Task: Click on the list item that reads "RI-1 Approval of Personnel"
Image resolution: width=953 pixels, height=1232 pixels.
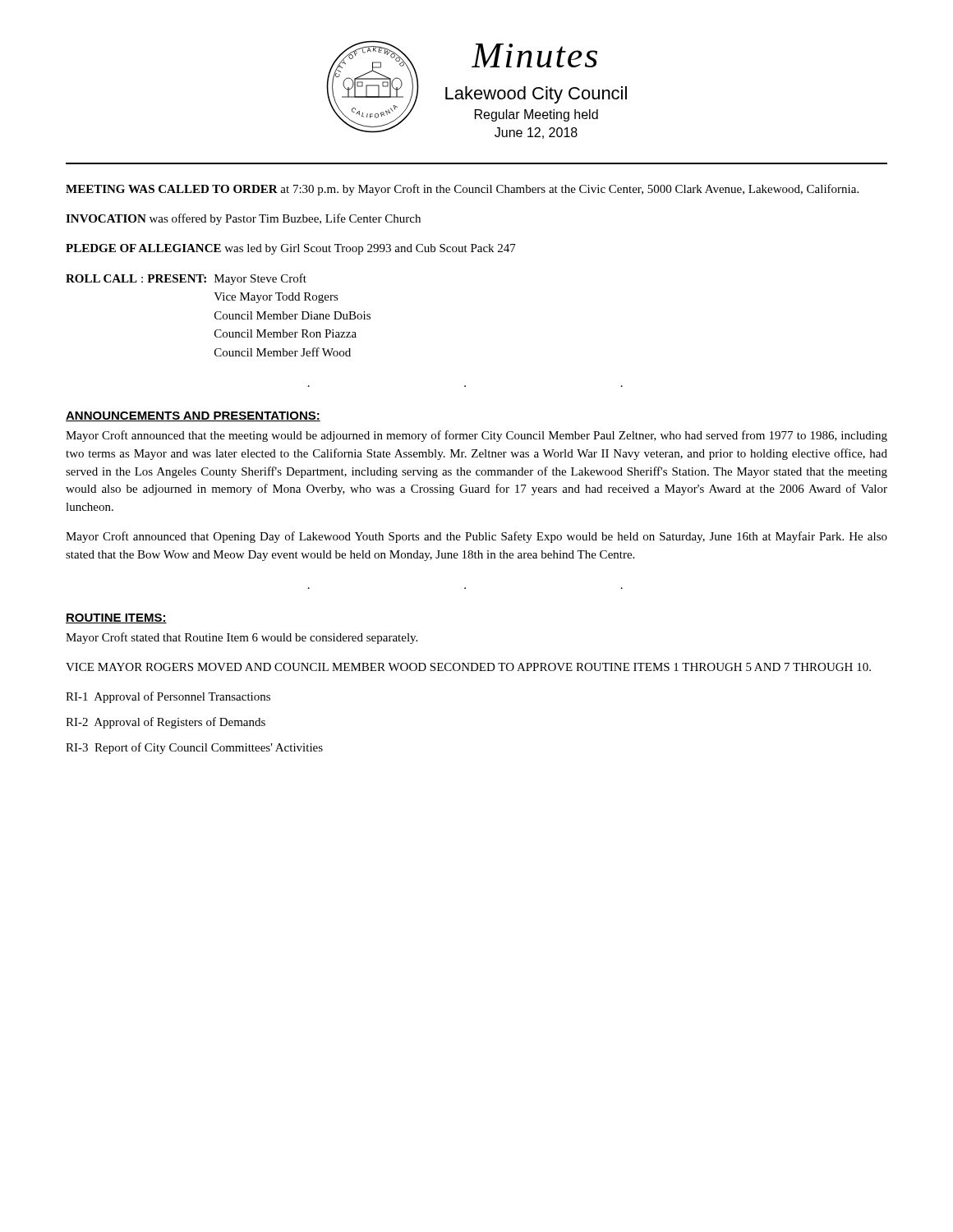Action: (x=168, y=696)
